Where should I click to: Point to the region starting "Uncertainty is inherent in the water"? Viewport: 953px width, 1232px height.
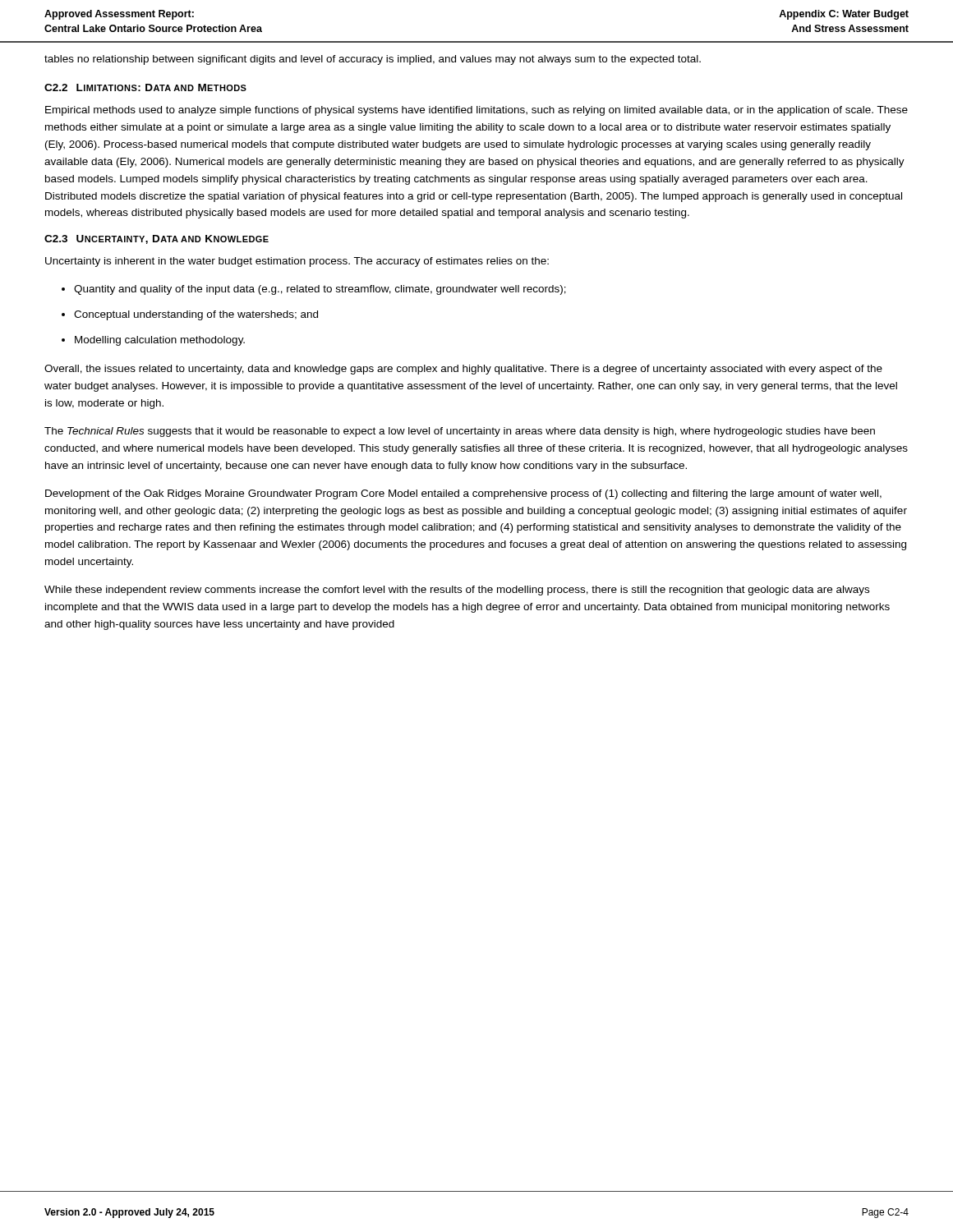[x=476, y=262]
